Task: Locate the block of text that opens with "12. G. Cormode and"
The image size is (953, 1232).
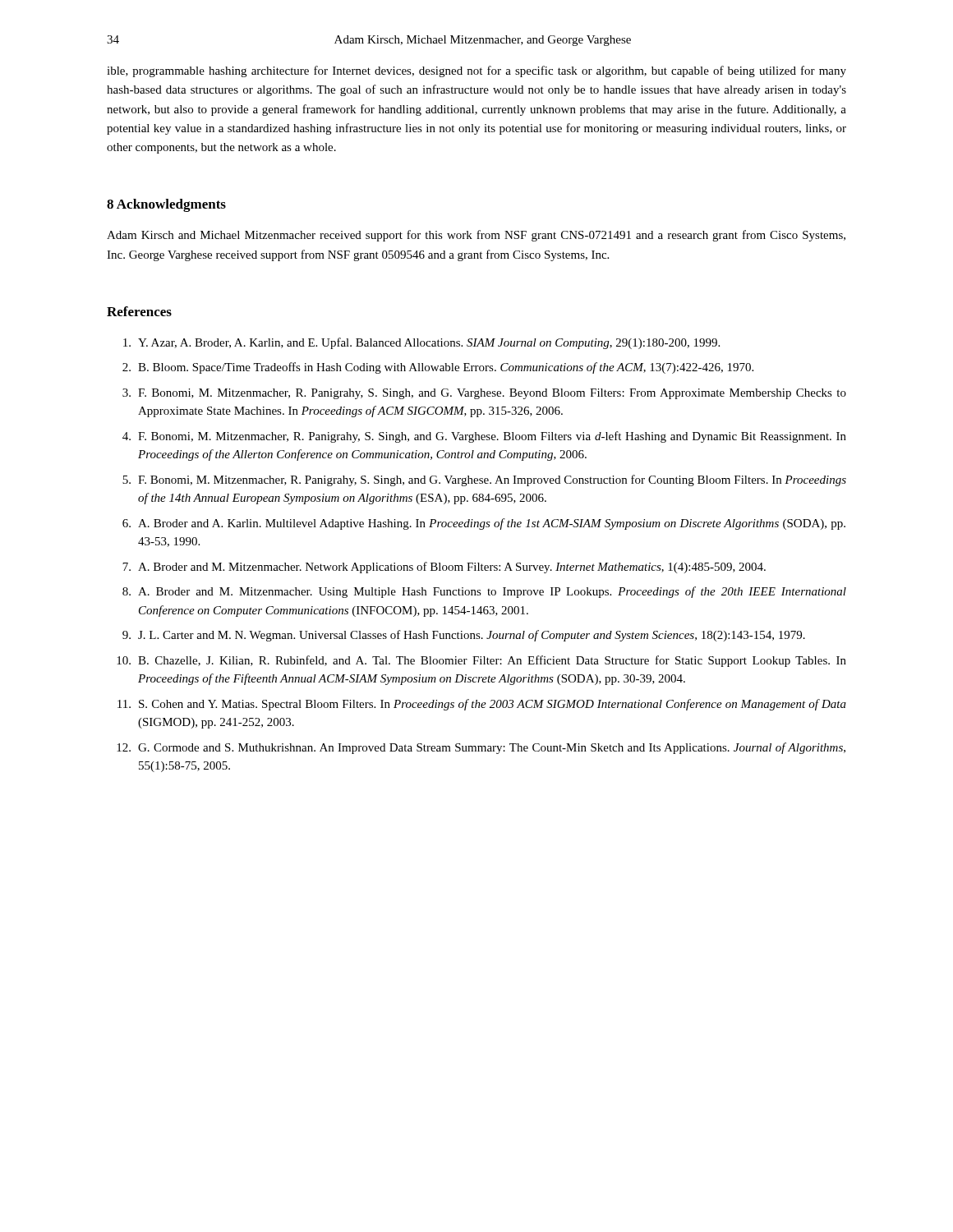Action: coord(476,757)
